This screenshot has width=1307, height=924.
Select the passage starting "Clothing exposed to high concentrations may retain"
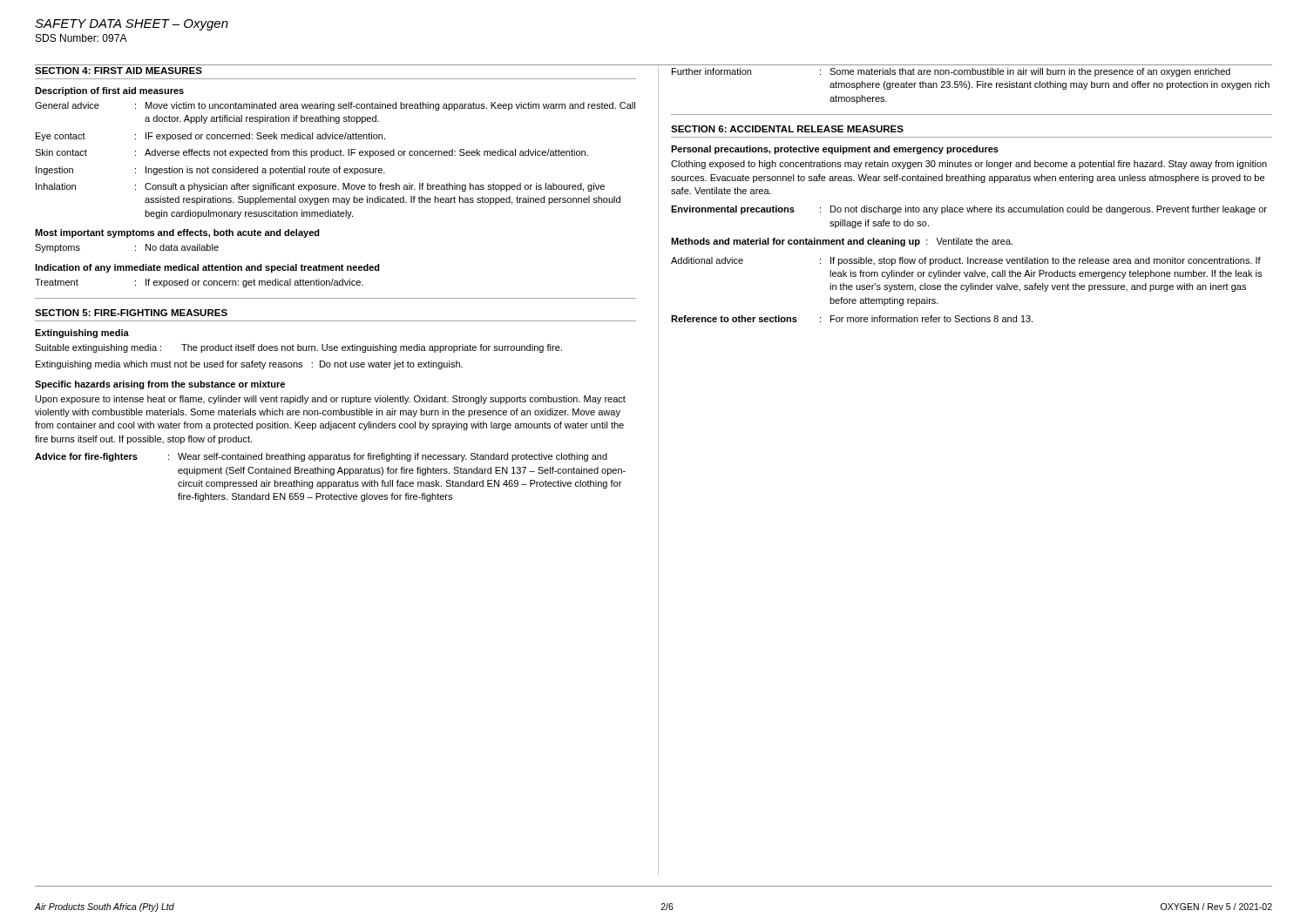[x=969, y=177]
